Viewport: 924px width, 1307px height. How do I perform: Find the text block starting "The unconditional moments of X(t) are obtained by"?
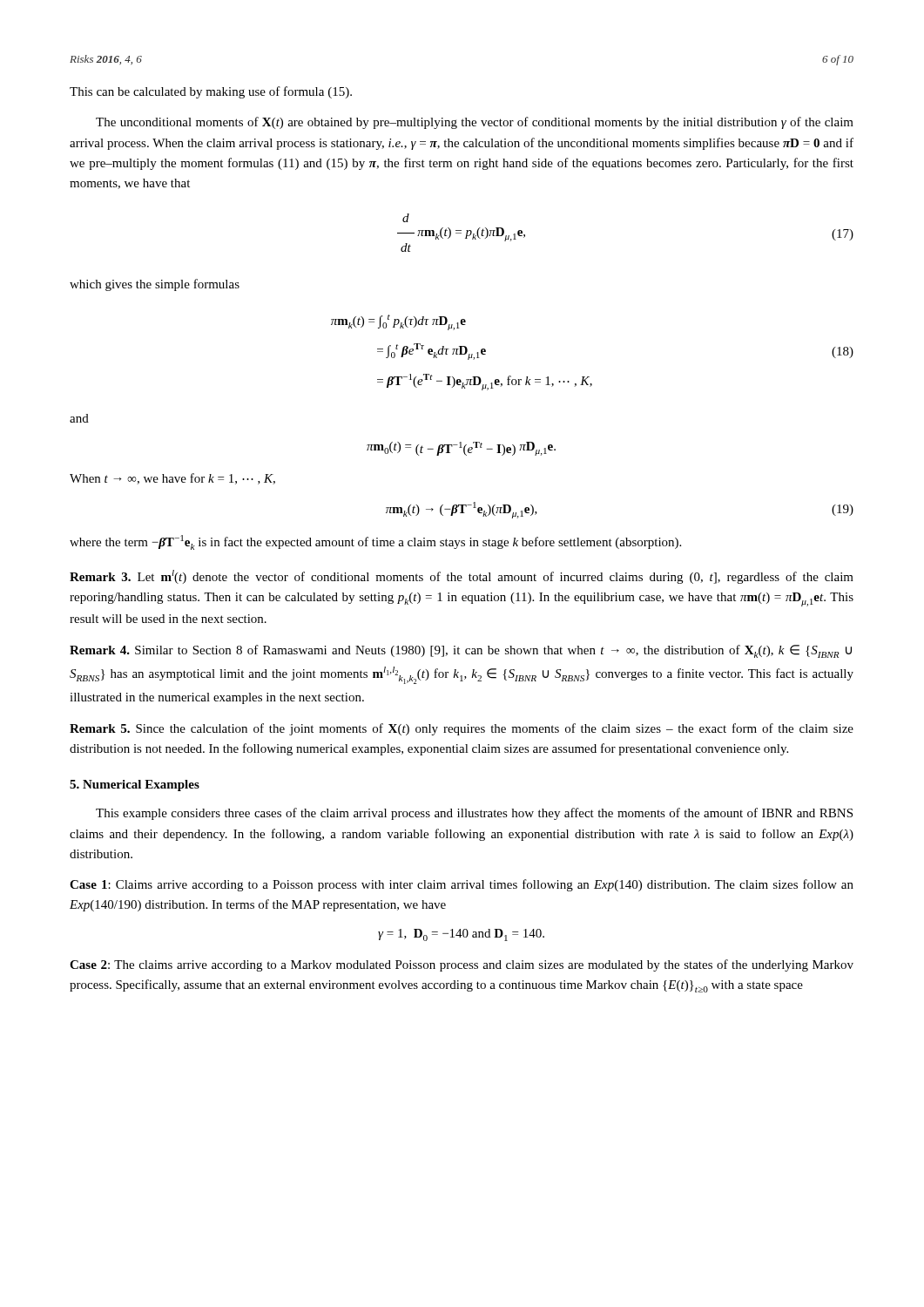(x=462, y=153)
